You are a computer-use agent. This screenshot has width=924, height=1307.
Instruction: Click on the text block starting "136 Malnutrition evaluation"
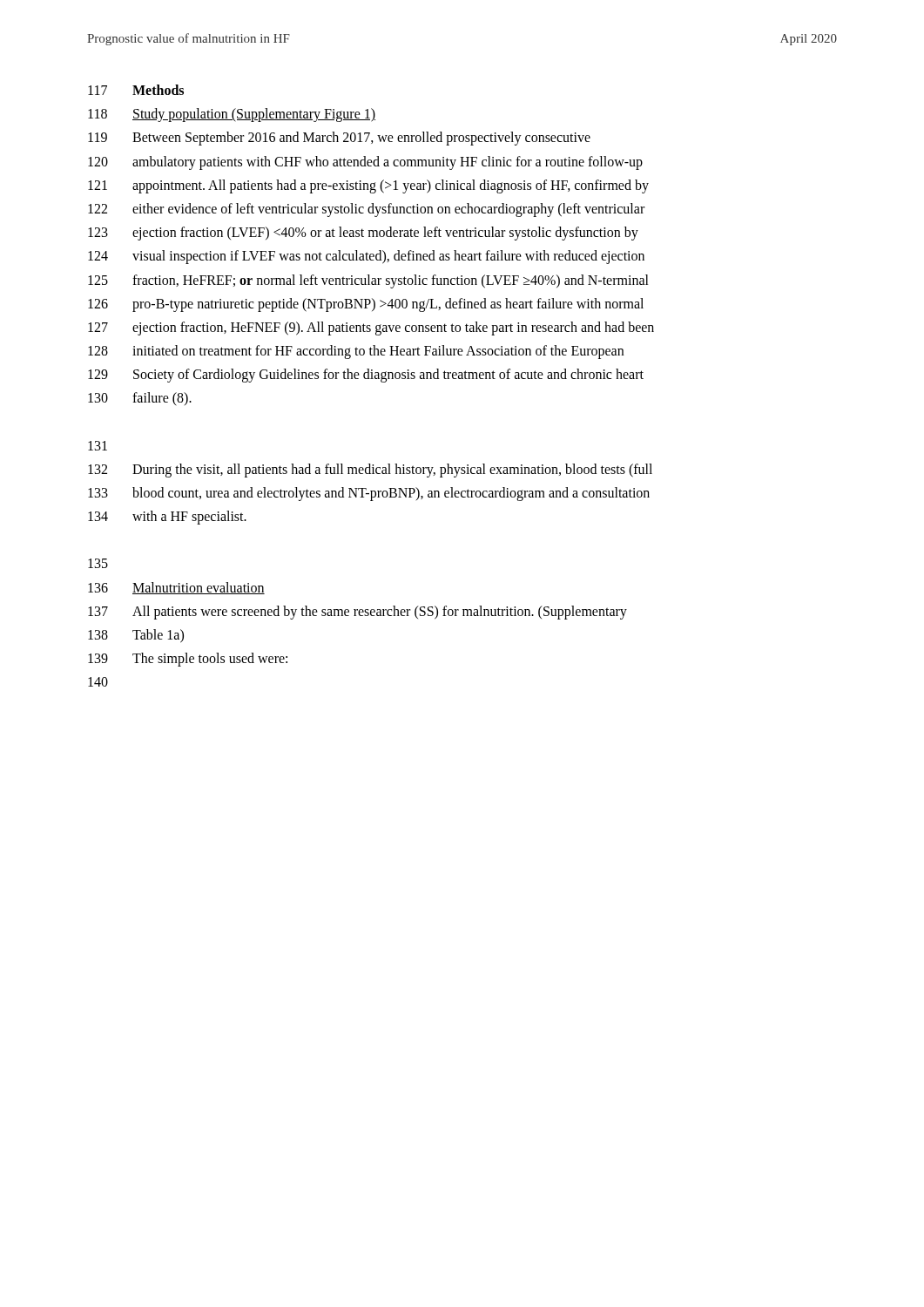tap(176, 588)
